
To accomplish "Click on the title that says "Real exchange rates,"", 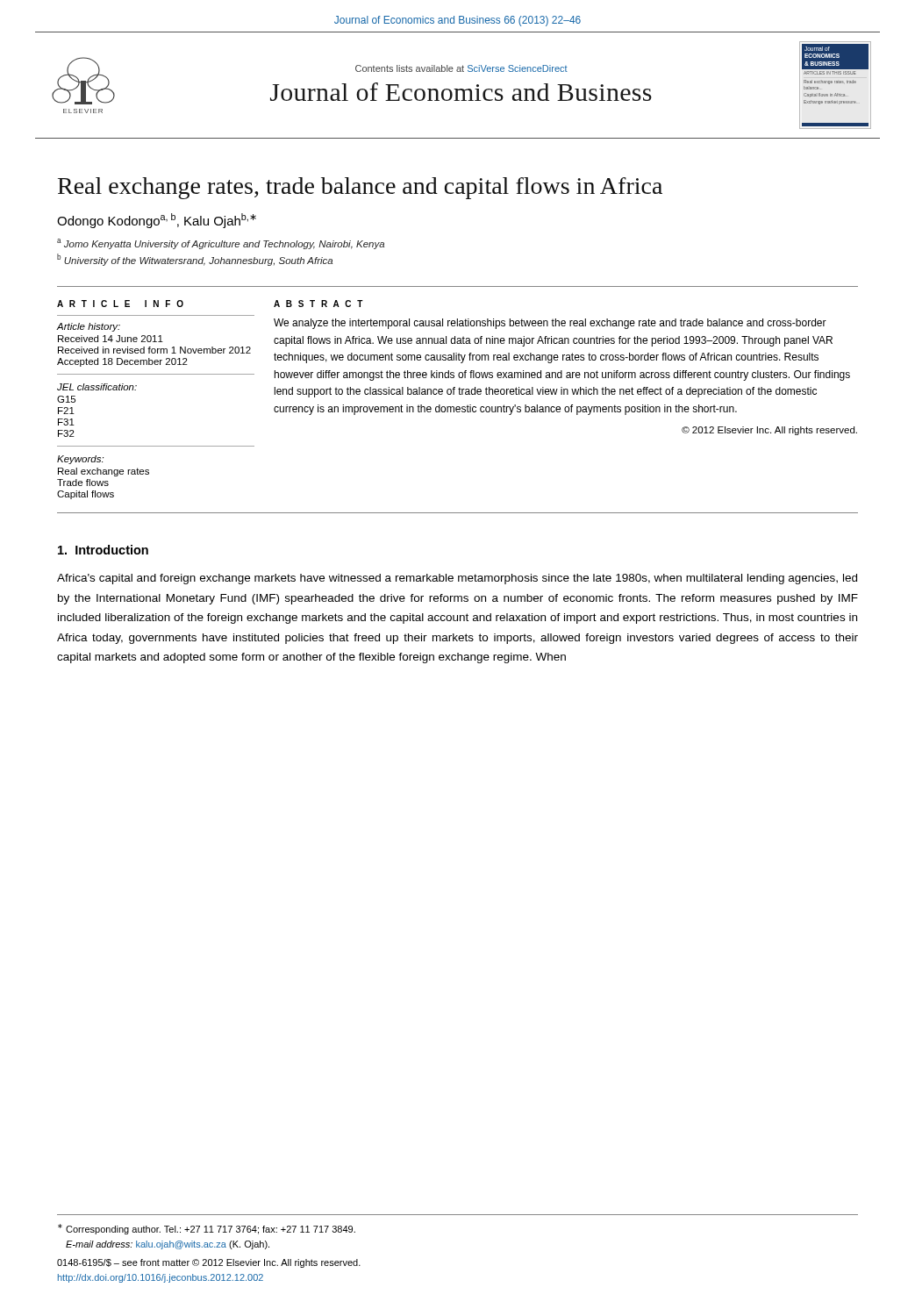I will tap(360, 186).
